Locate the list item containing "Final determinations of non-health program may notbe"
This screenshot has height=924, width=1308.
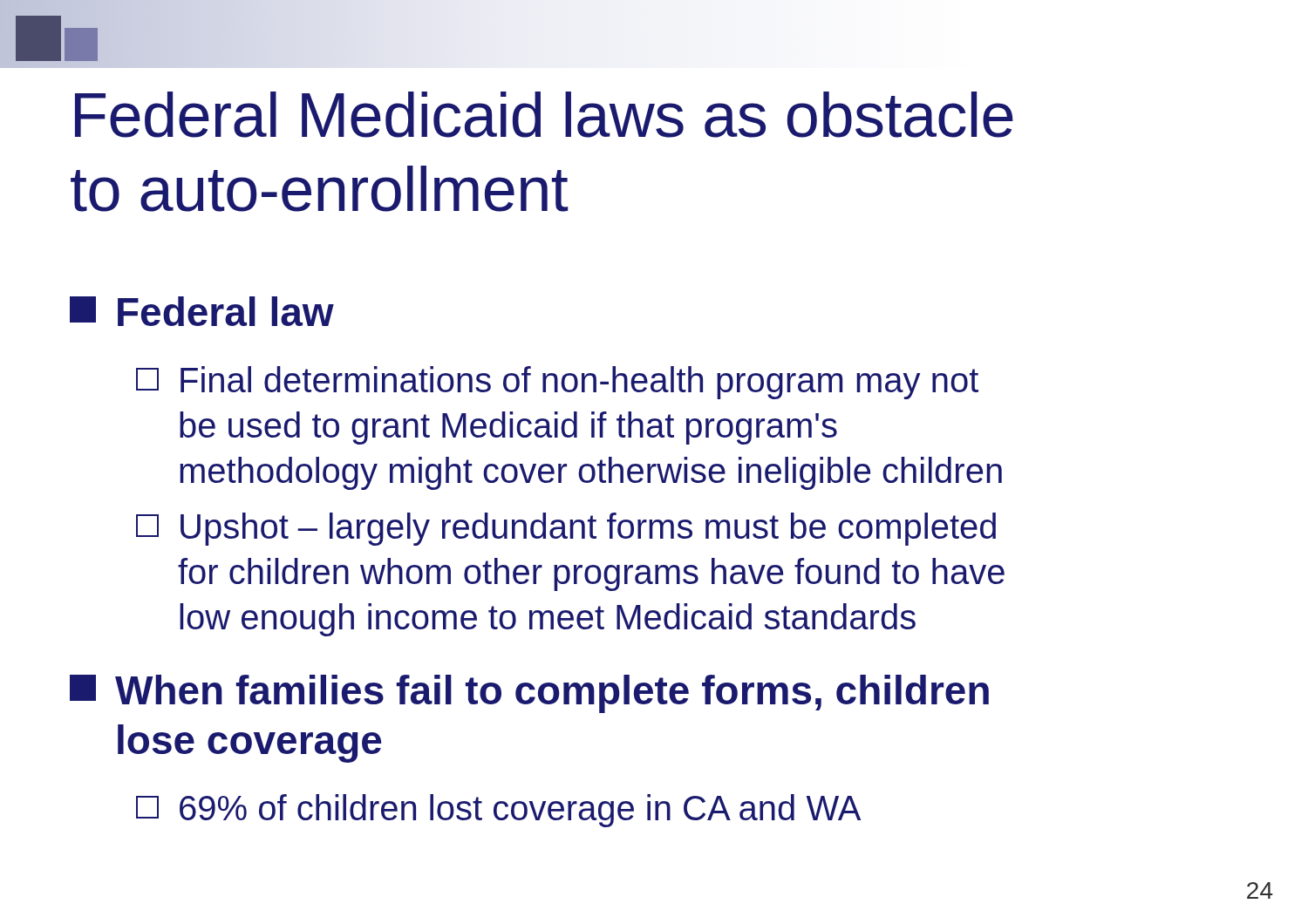pyautogui.click(x=570, y=425)
